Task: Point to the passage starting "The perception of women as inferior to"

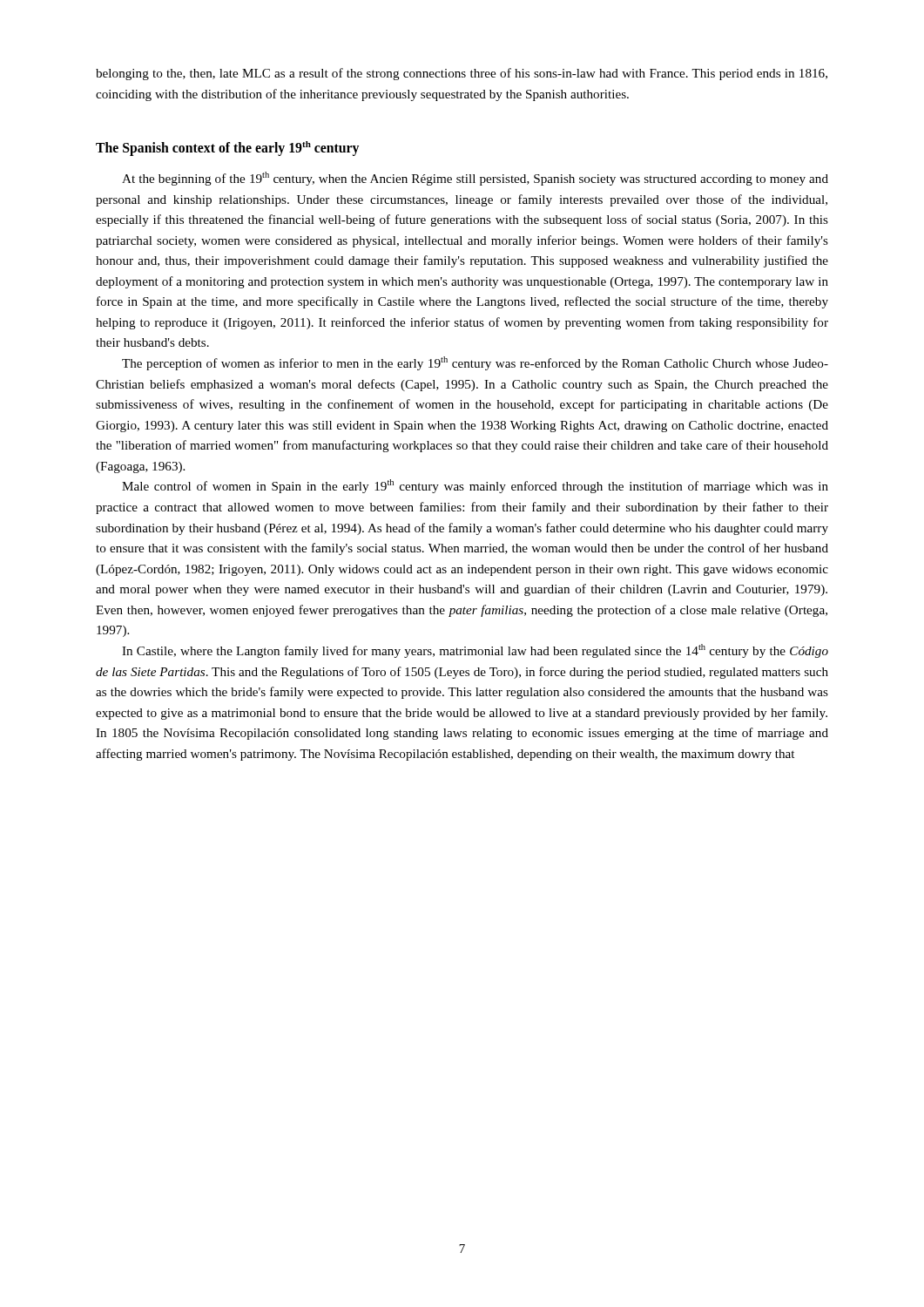Action: (462, 414)
